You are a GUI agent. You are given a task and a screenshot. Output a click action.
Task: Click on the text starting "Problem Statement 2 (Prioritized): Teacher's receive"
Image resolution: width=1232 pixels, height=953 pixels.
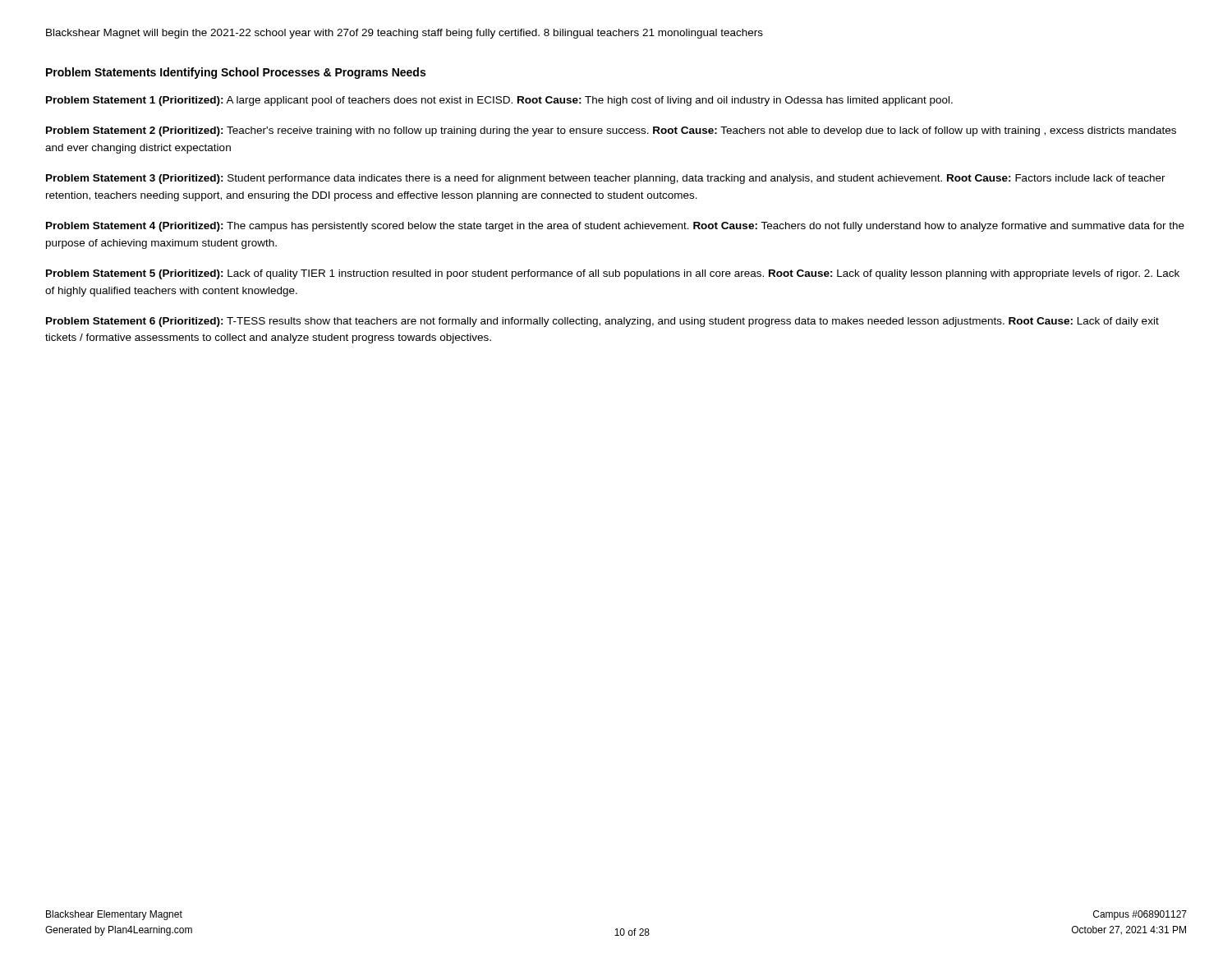click(611, 139)
